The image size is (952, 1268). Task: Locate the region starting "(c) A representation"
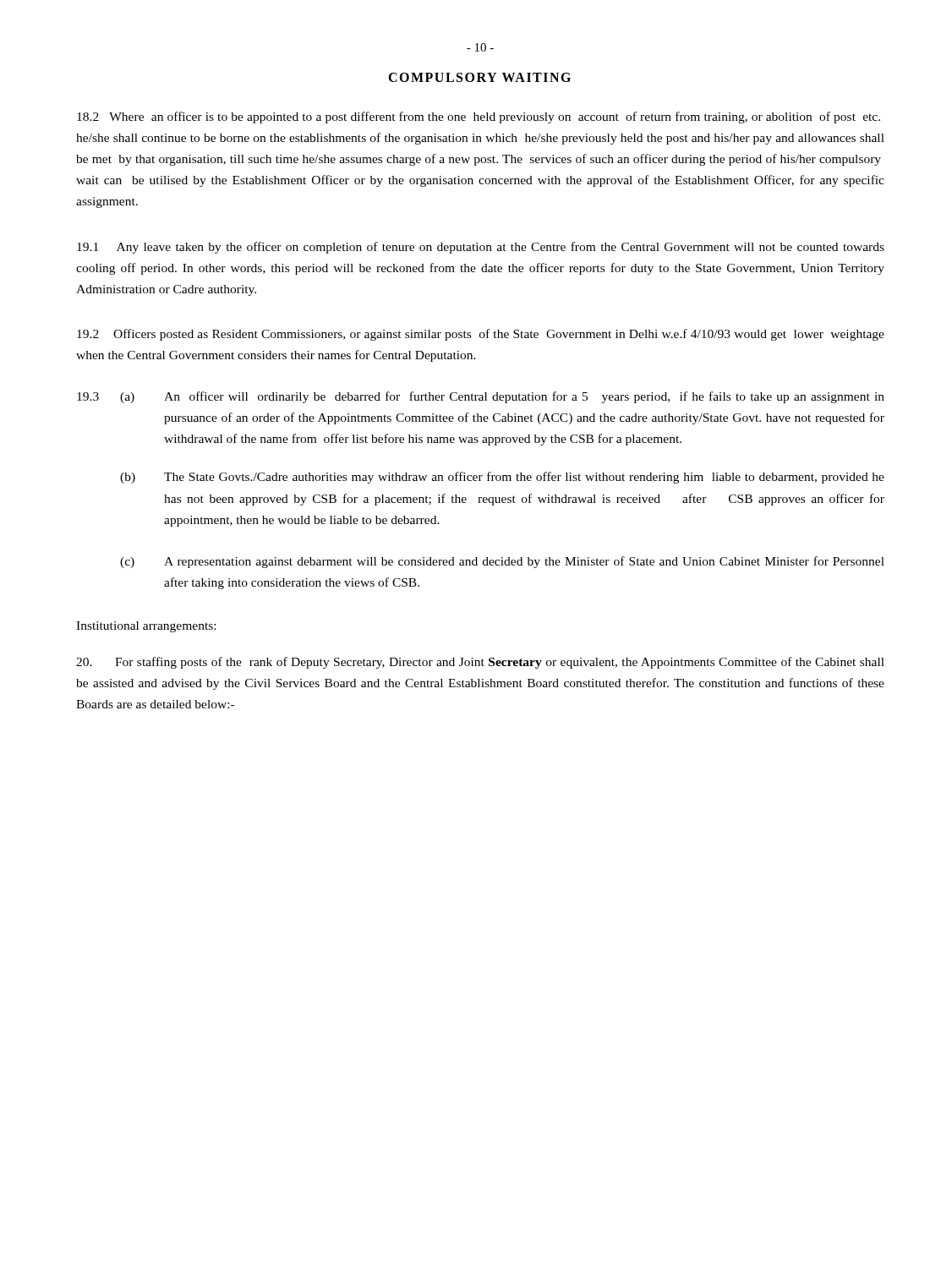click(x=480, y=571)
